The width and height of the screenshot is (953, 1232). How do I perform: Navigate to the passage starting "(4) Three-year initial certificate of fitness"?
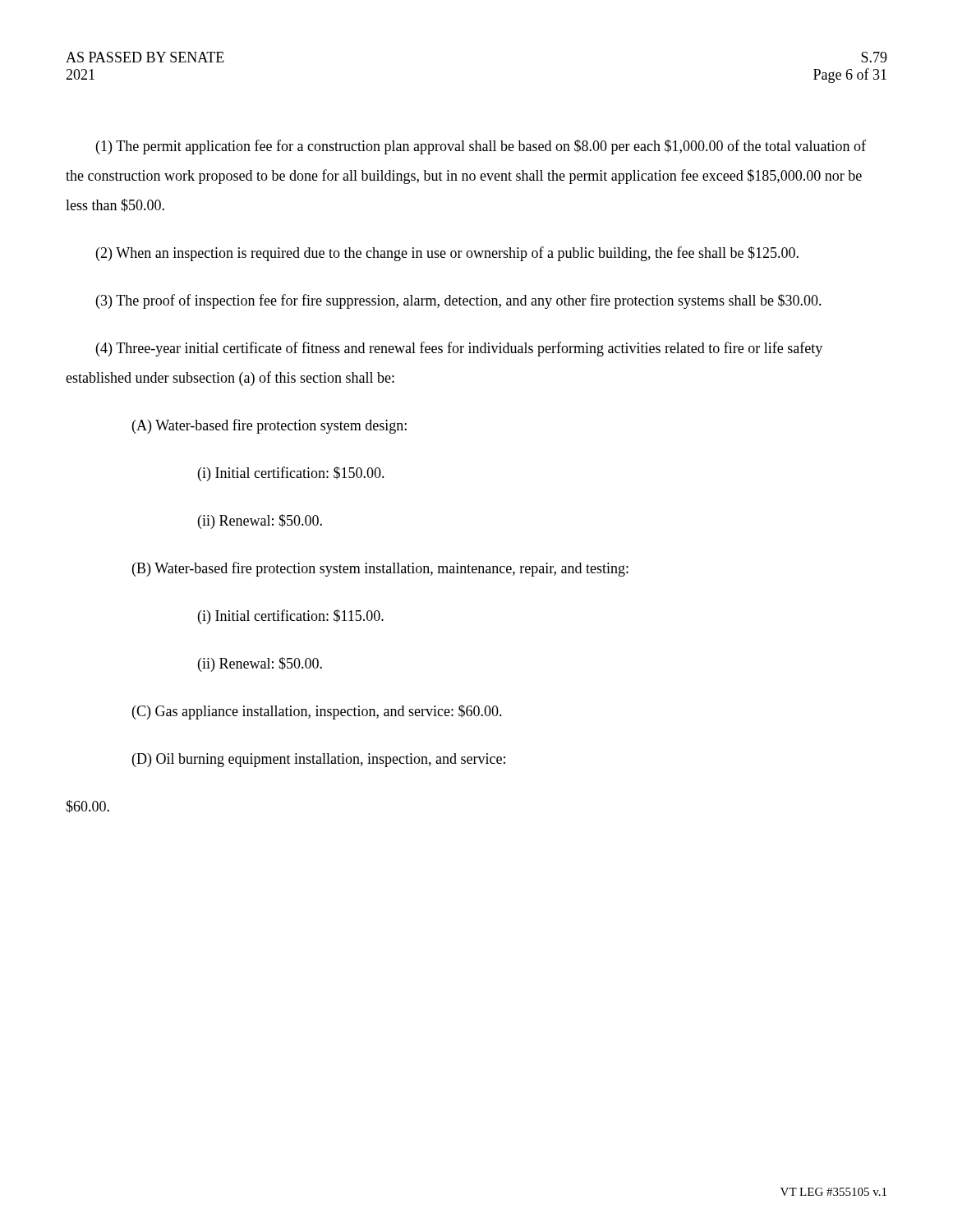[x=444, y=363]
